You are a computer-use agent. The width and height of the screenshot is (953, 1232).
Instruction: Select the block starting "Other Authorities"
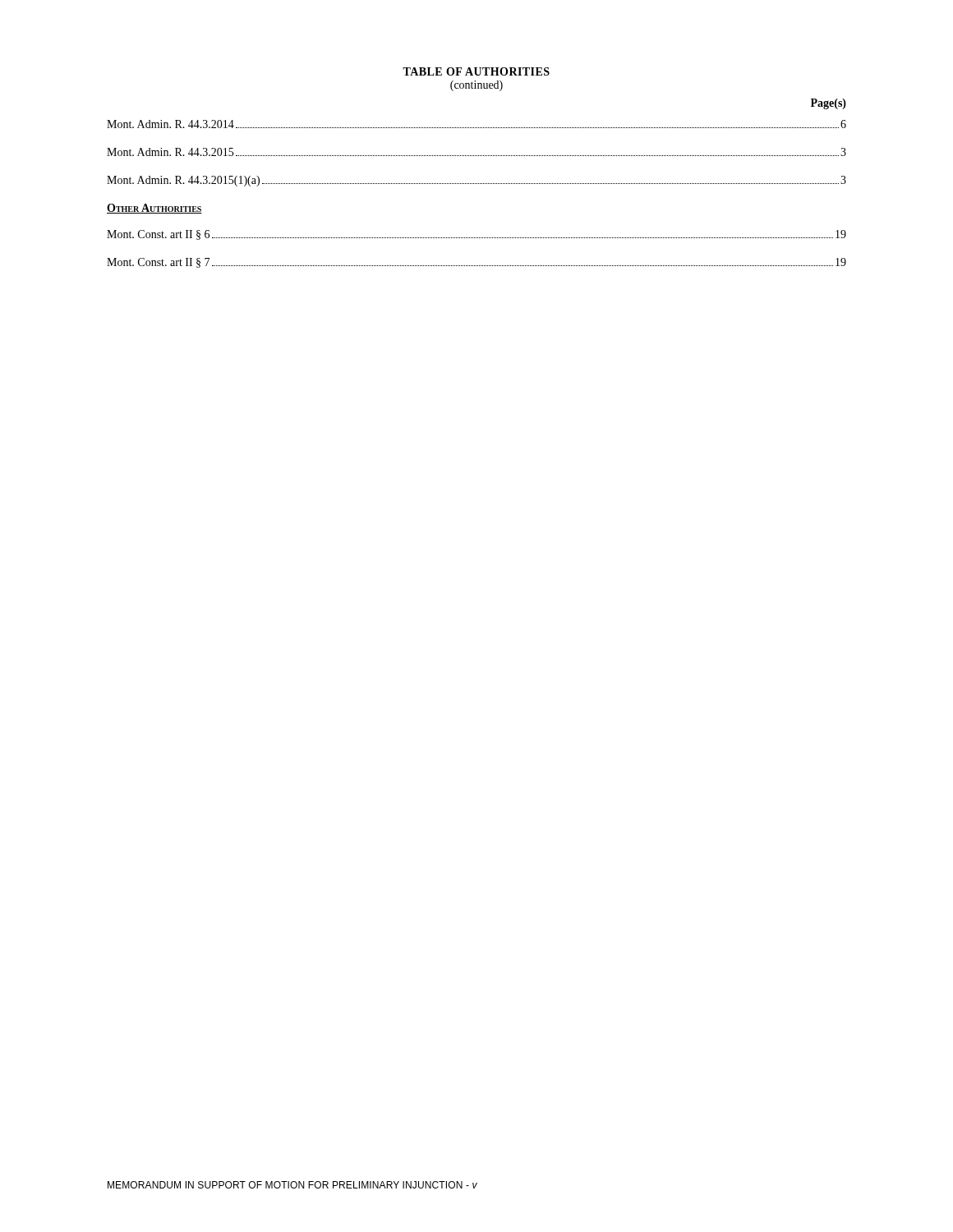click(x=154, y=208)
